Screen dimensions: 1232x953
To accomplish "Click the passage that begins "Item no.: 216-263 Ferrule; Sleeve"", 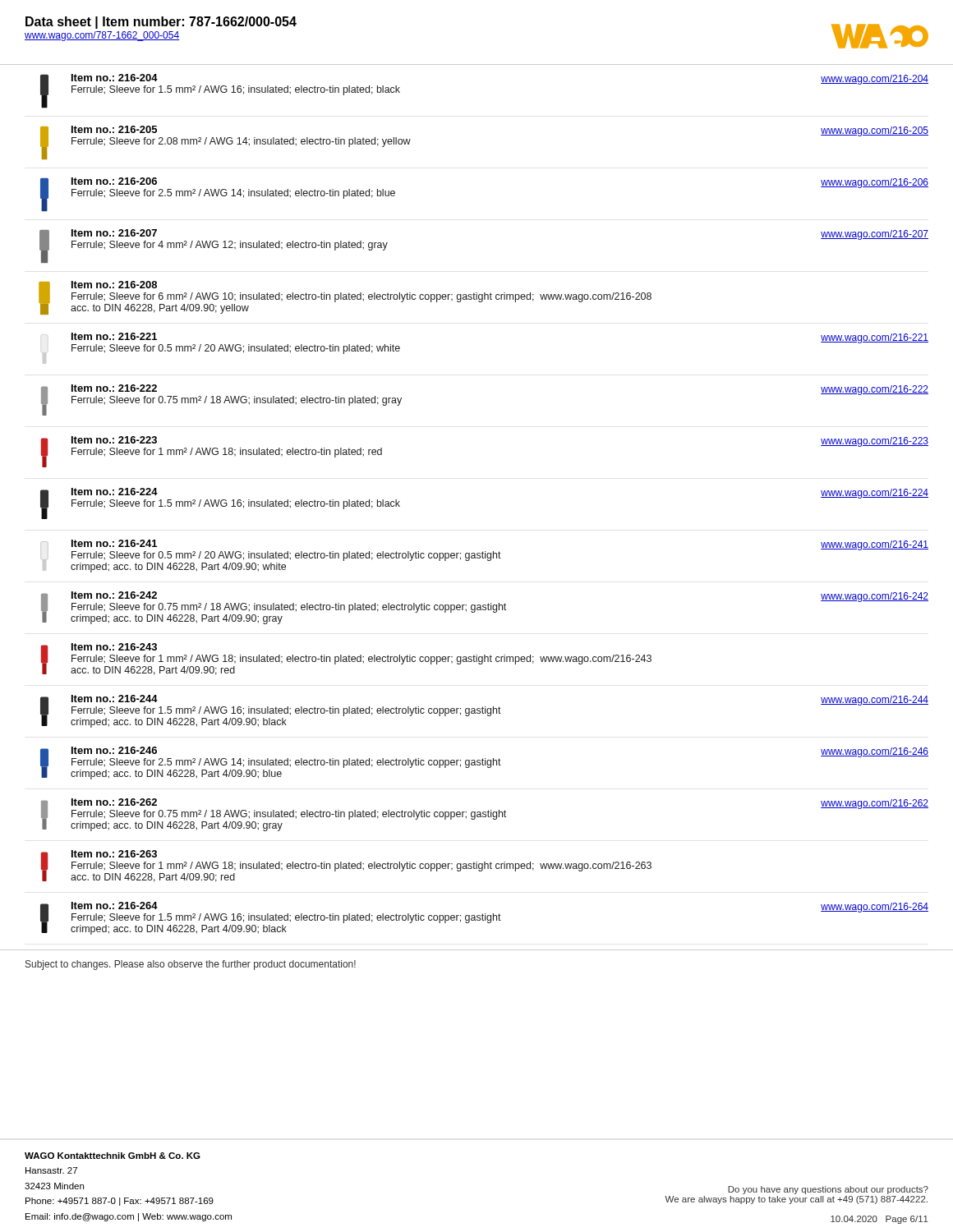I will [476, 867].
